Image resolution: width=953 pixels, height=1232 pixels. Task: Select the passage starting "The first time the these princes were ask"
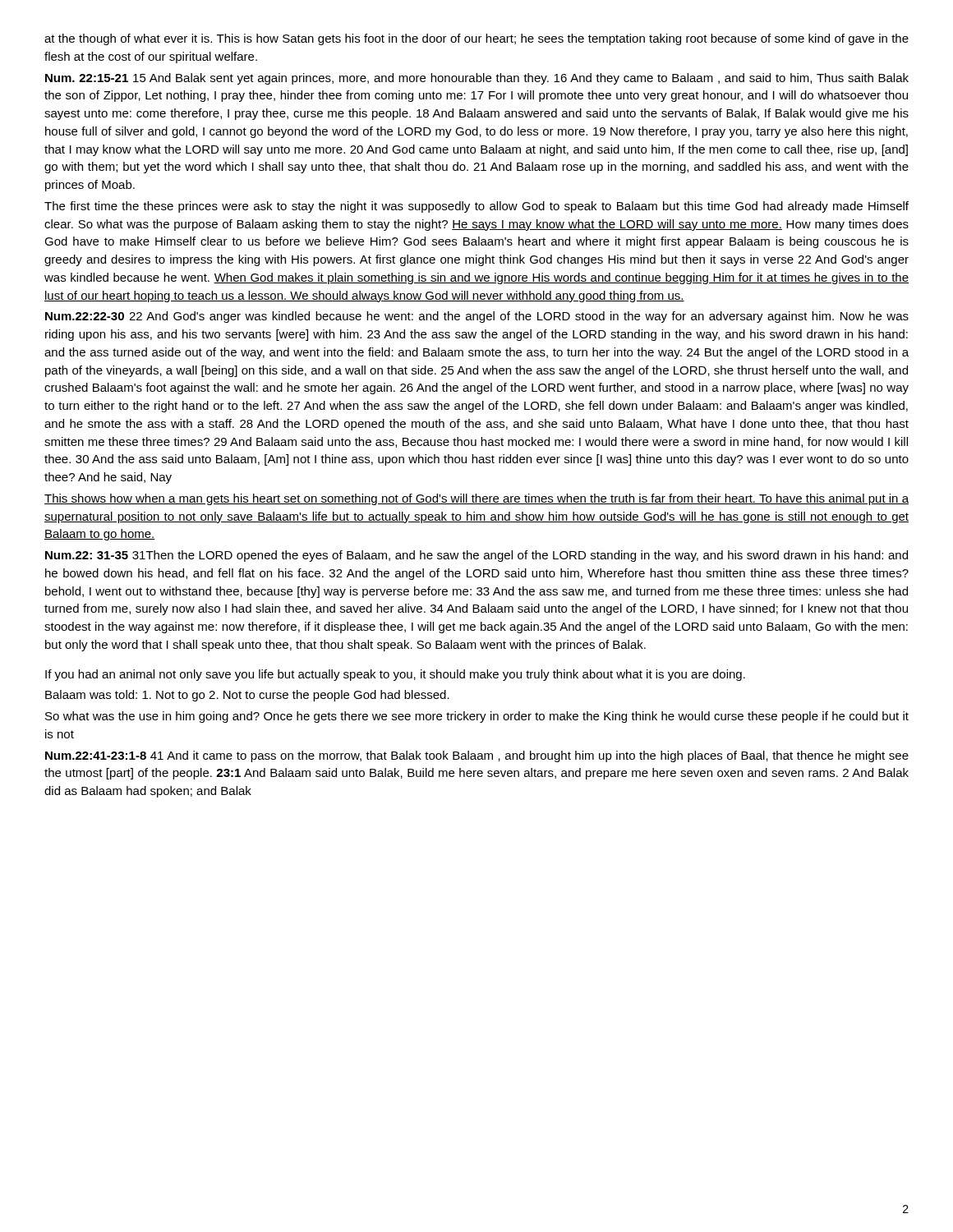[x=476, y=250]
